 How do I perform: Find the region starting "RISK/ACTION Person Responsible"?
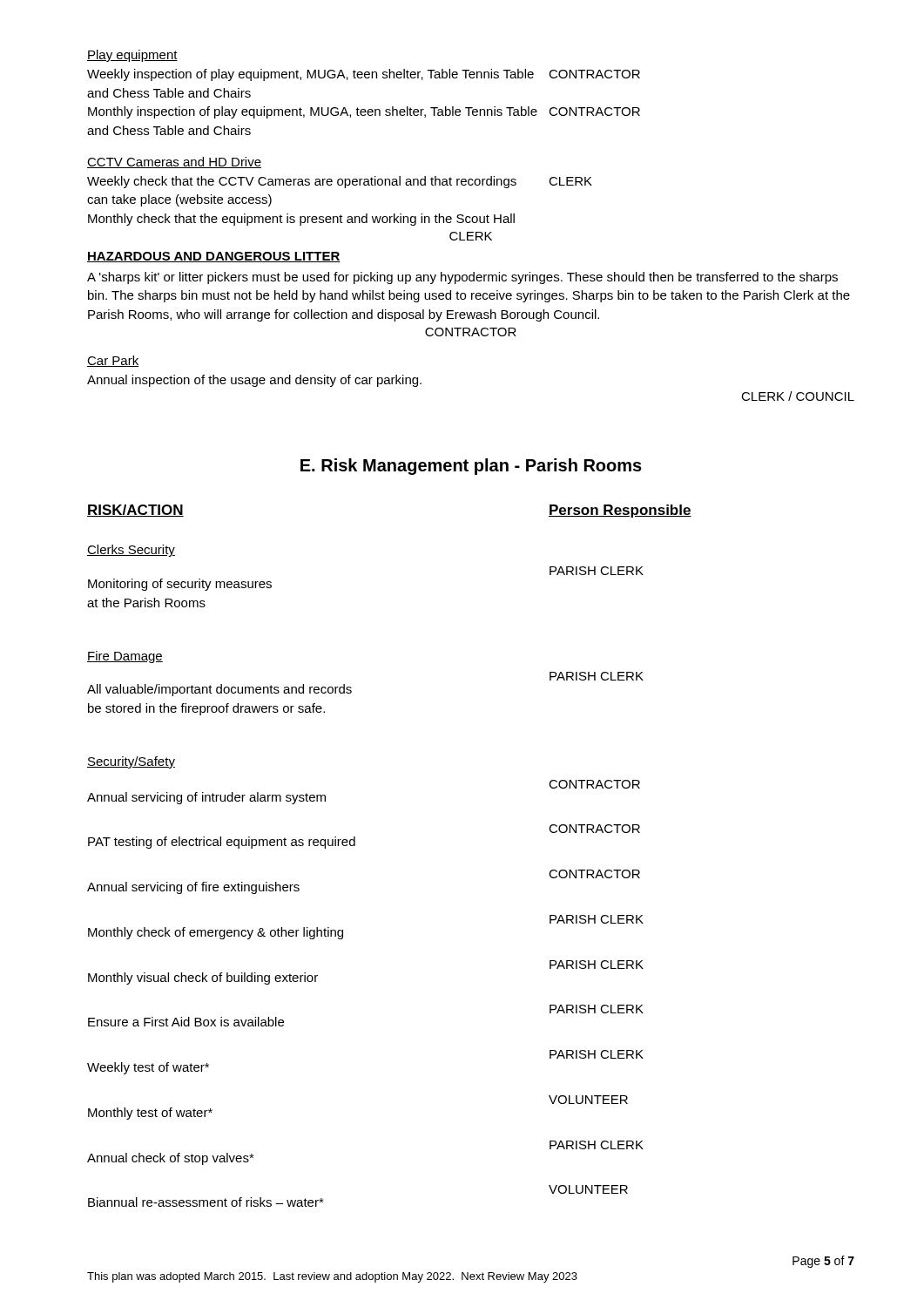(x=135, y=511)
